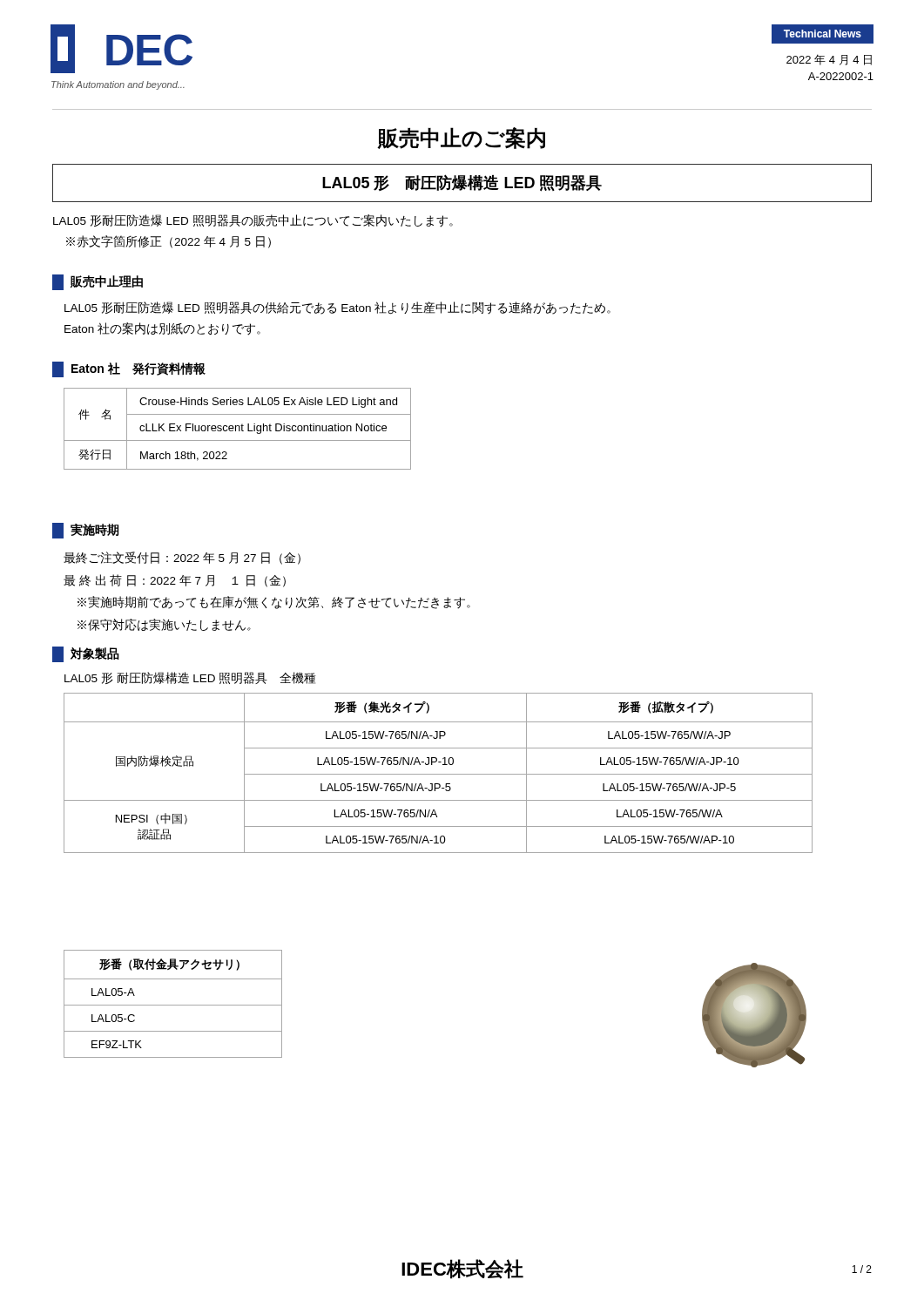Find the text block starting "LAL05 形耐圧防造爆 LED 照明器具の供給元である Eaton 社より生産中止に関する連絡があったため。"
The width and height of the screenshot is (924, 1307).
point(341,319)
